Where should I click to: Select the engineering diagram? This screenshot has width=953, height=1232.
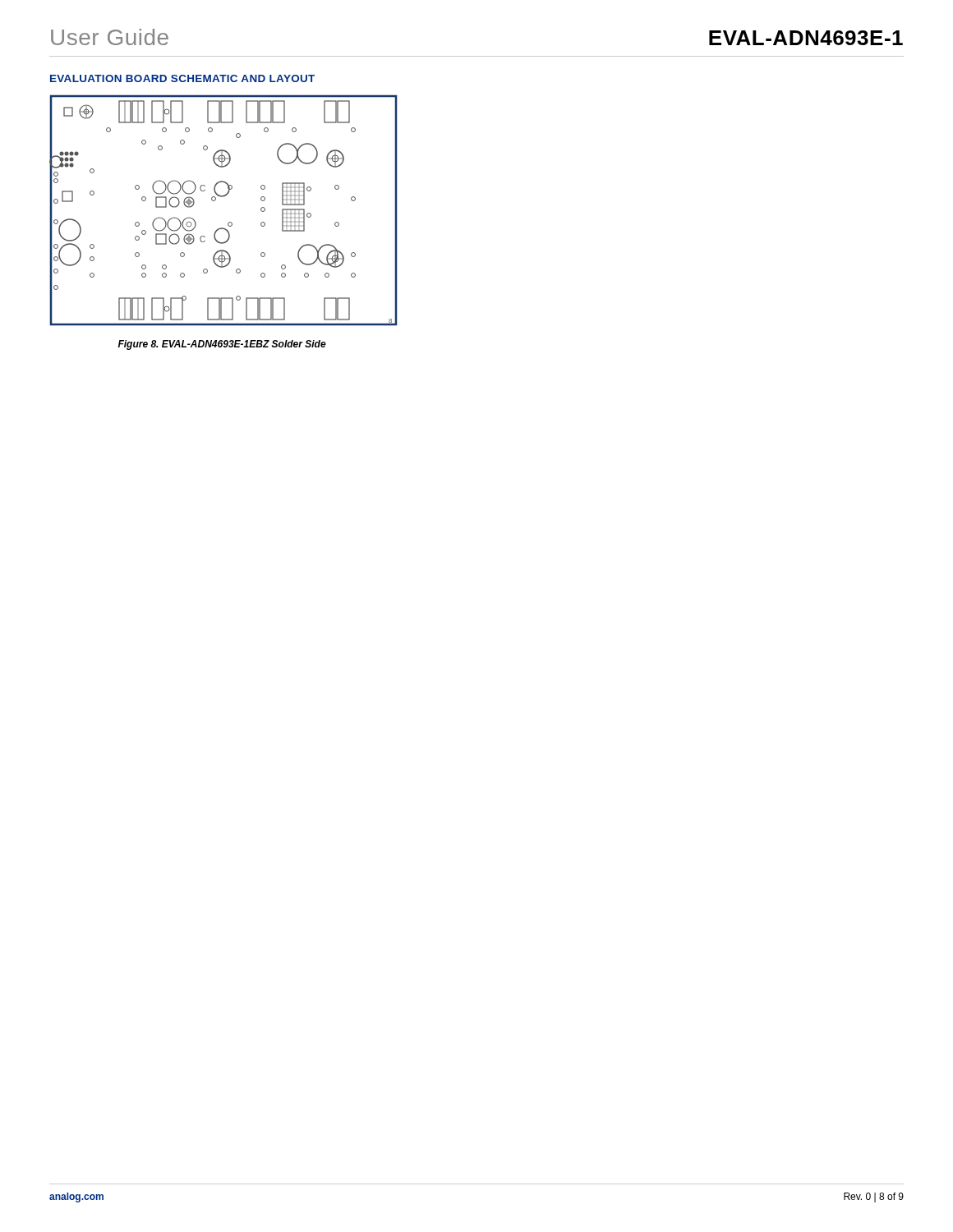point(226,215)
